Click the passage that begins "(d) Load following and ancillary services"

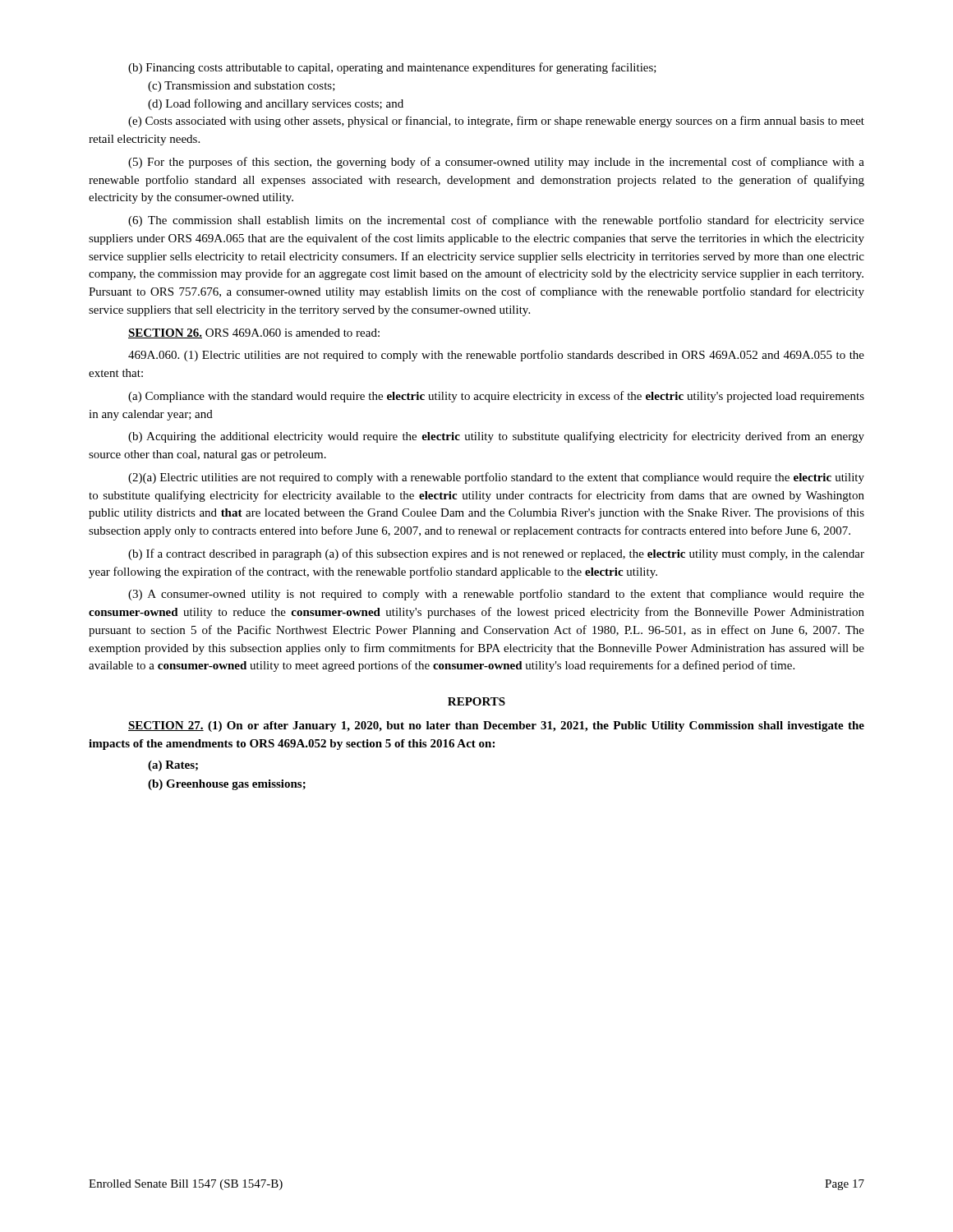pos(276,104)
